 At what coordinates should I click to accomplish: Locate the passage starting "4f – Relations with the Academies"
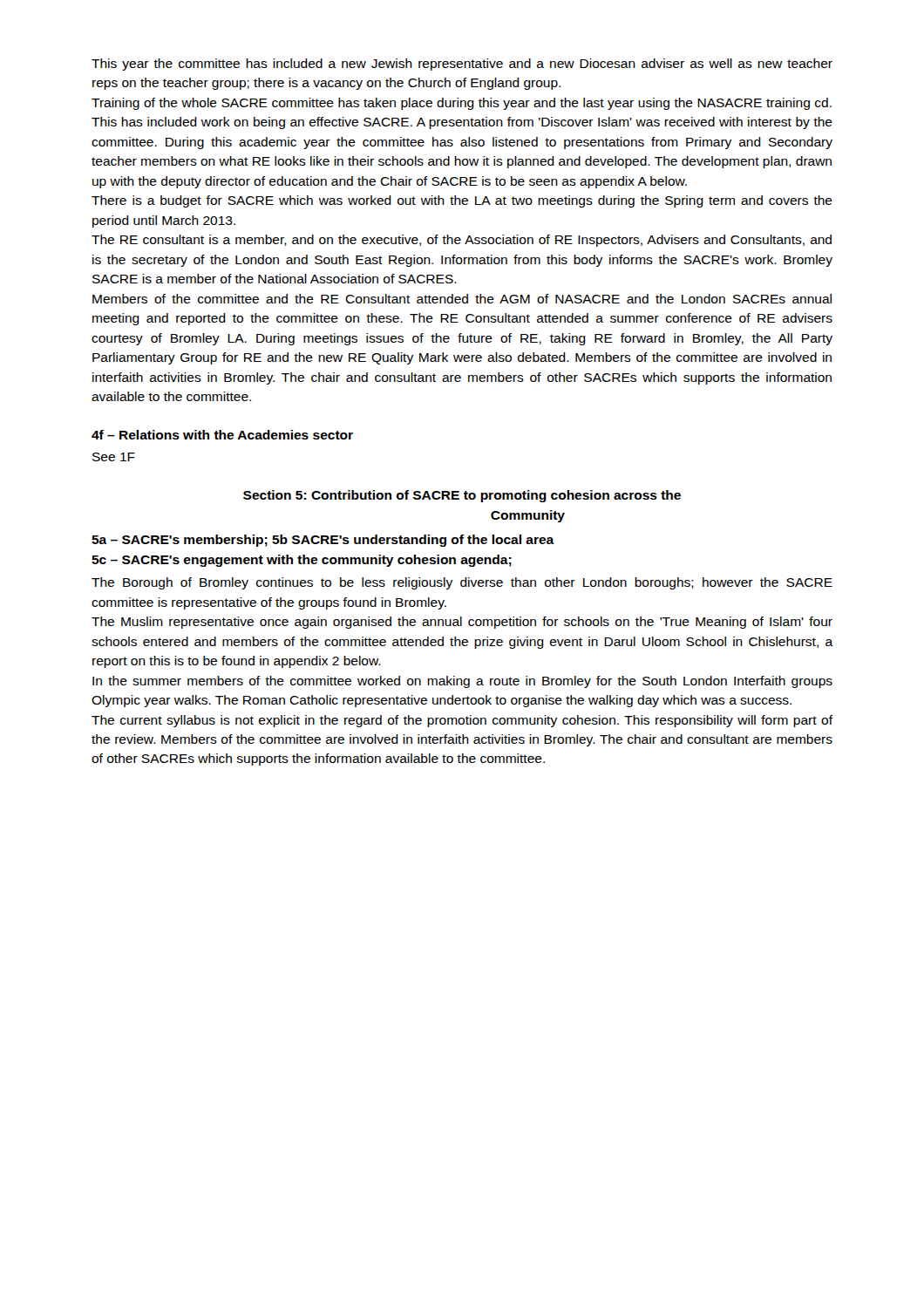[x=222, y=435]
